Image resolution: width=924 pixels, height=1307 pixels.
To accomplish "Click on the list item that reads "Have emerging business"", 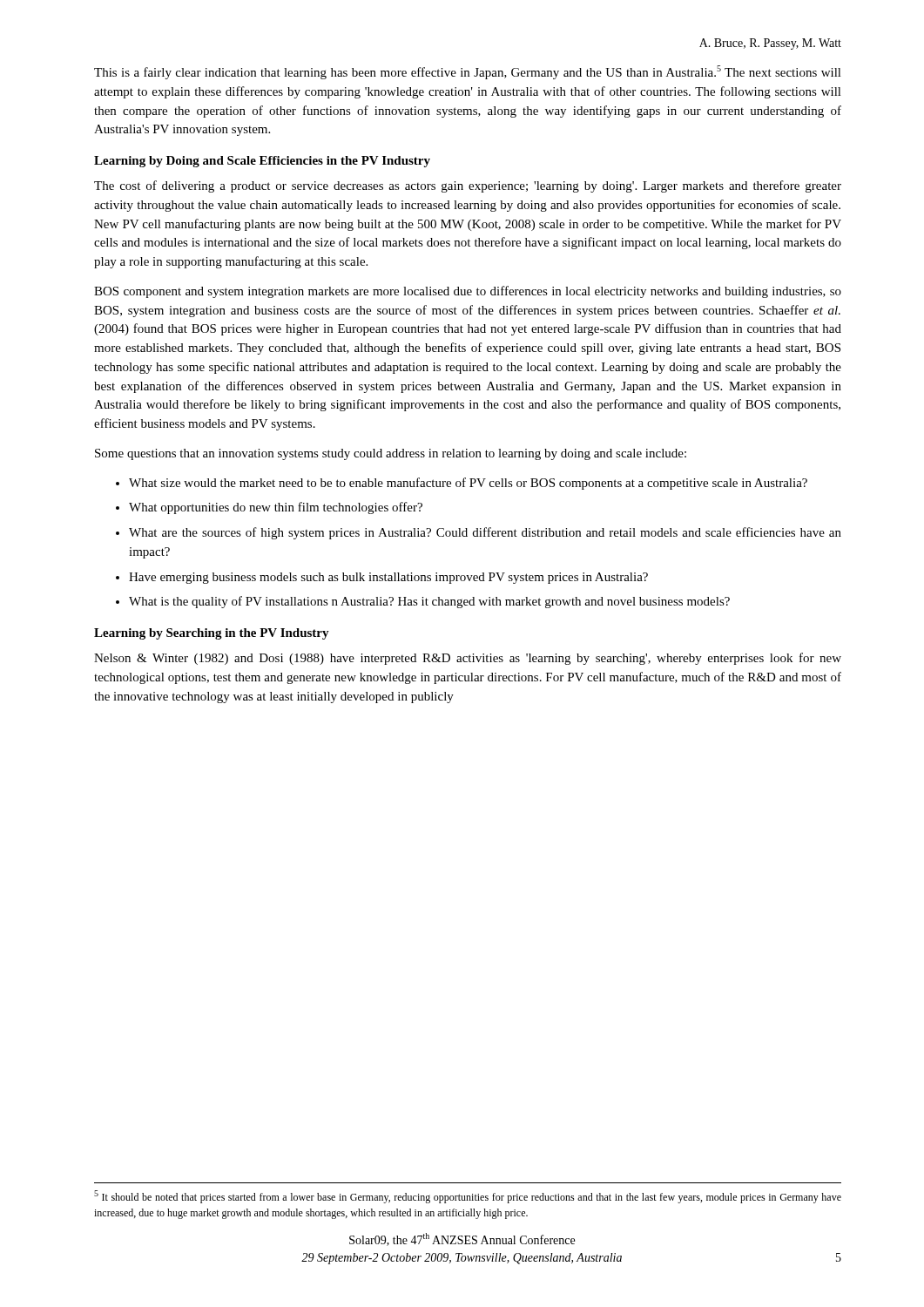I will [x=485, y=577].
